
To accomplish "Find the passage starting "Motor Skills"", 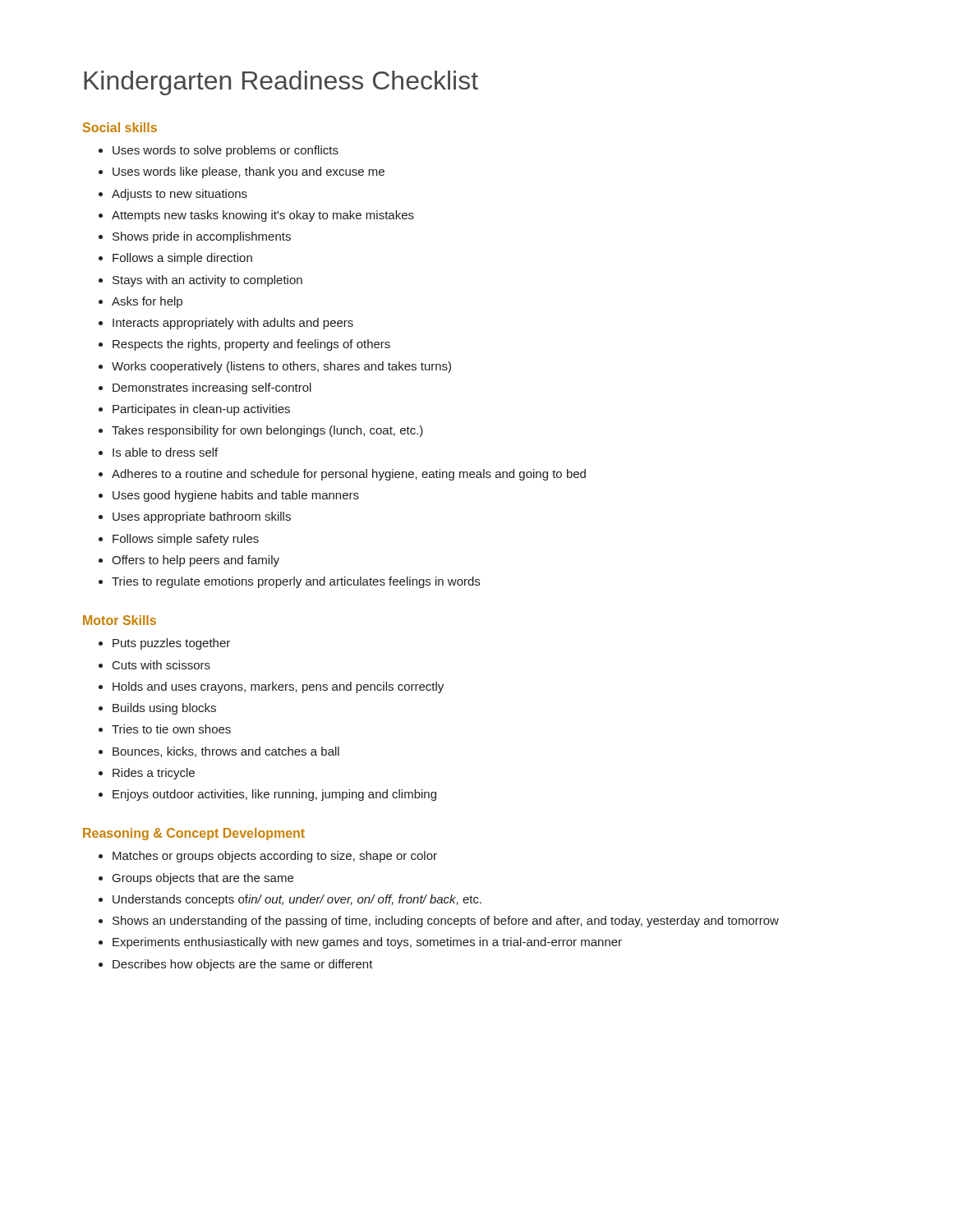I will click(120, 620).
